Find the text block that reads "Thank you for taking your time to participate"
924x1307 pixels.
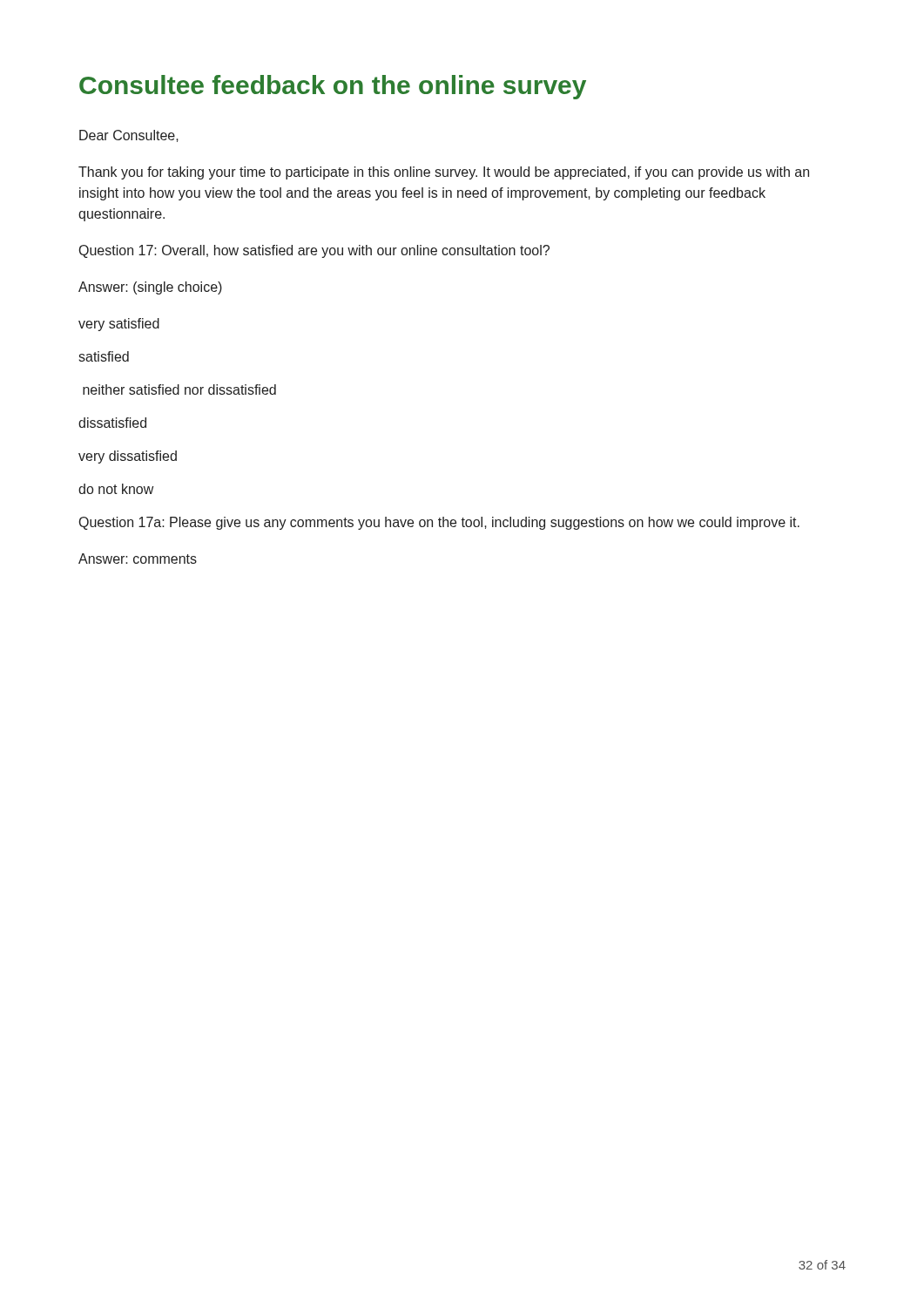[444, 193]
